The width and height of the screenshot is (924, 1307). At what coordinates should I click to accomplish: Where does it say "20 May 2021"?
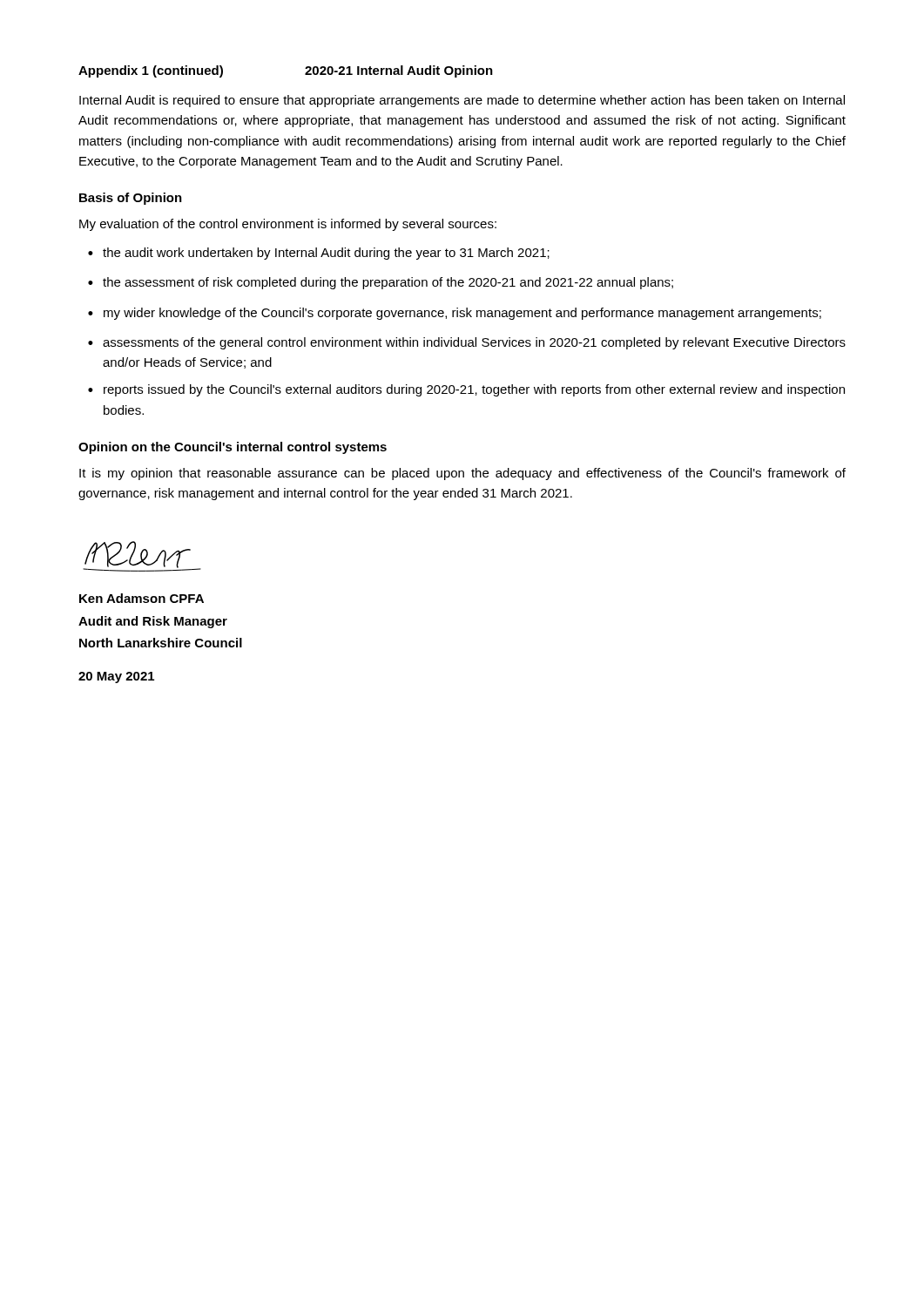(117, 676)
